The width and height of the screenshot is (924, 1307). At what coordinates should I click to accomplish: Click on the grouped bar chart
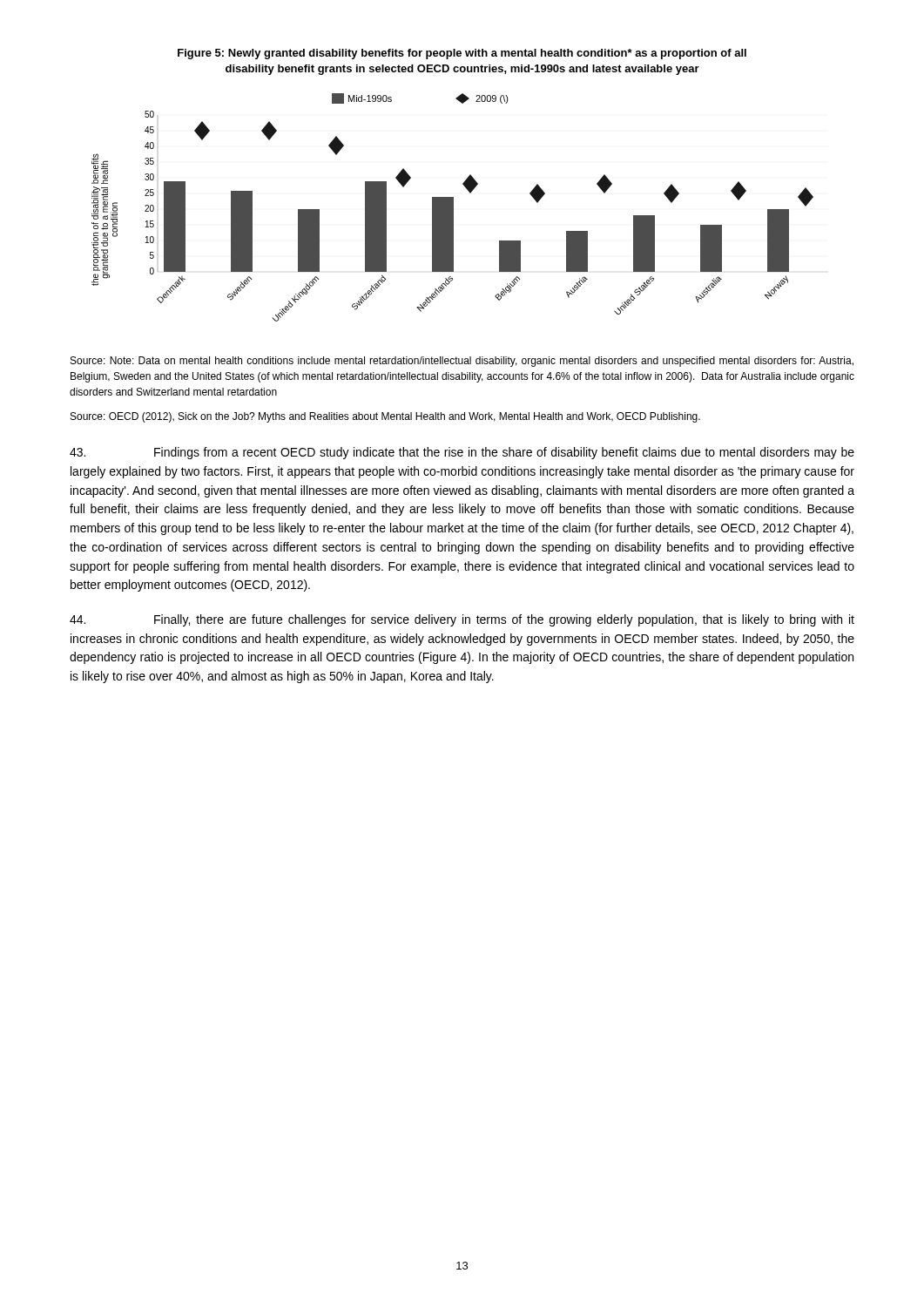coord(462,217)
